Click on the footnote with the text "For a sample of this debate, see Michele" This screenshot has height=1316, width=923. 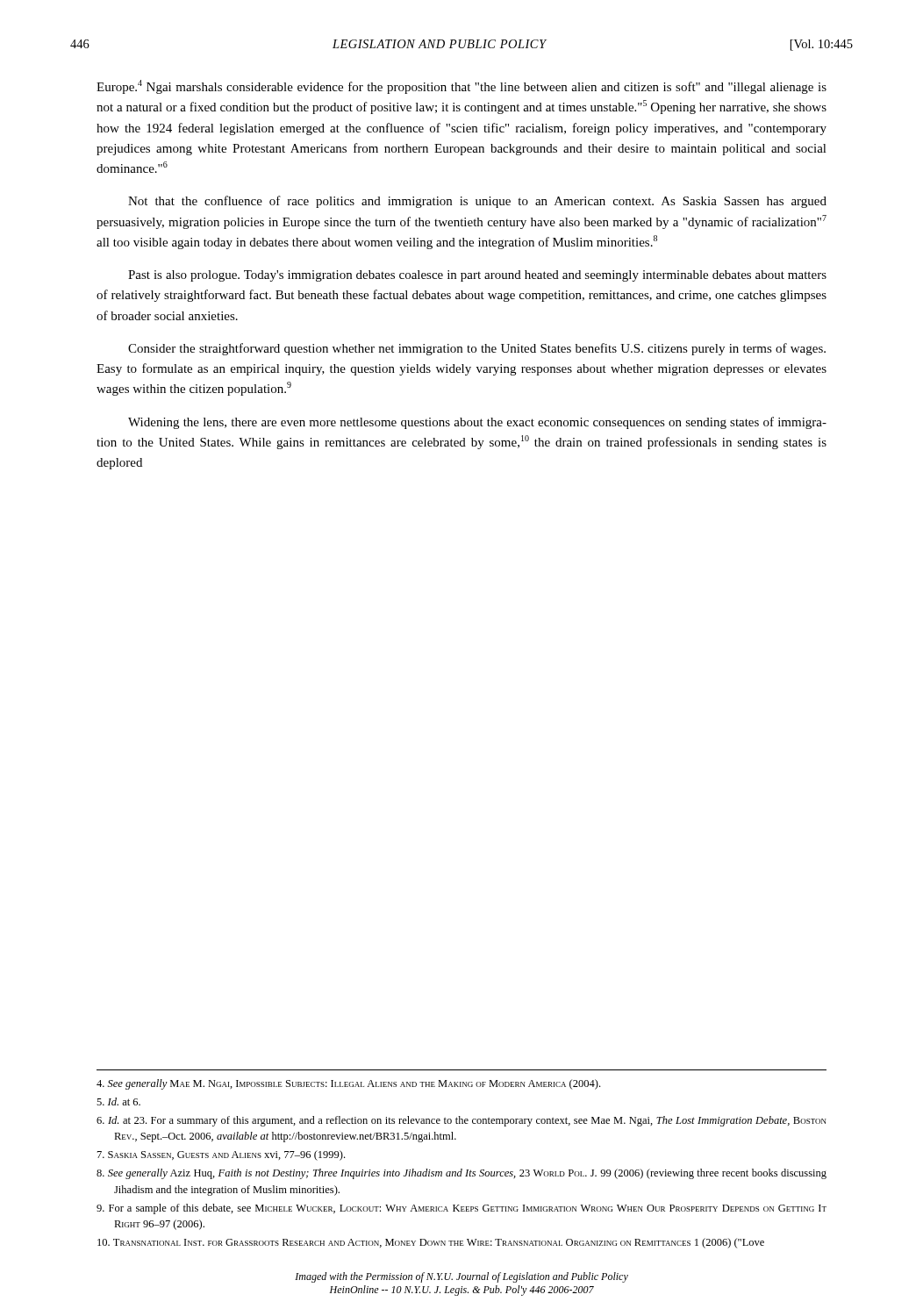(x=462, y=1216)
